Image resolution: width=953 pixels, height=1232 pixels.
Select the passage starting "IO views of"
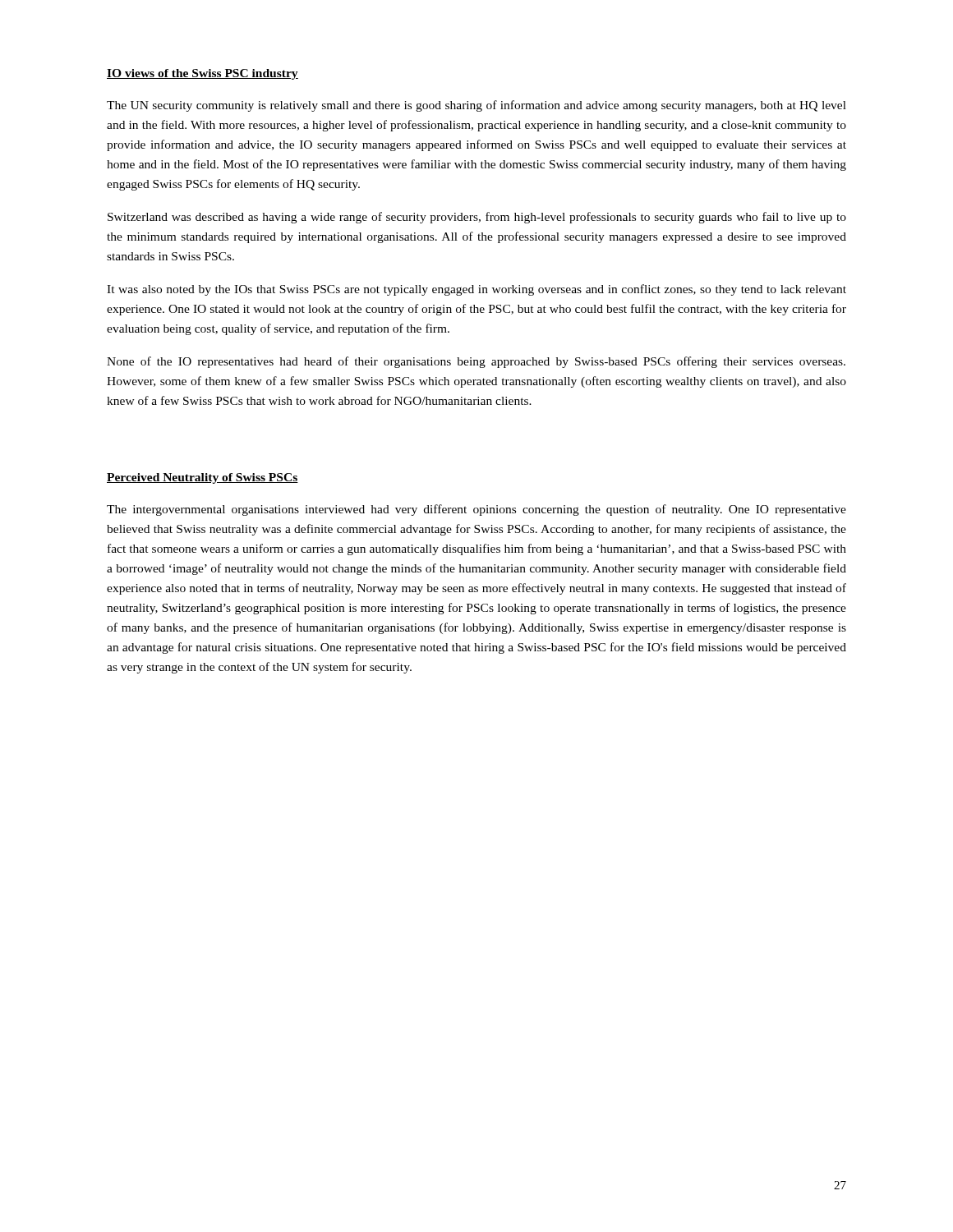[x=202, y=73]
